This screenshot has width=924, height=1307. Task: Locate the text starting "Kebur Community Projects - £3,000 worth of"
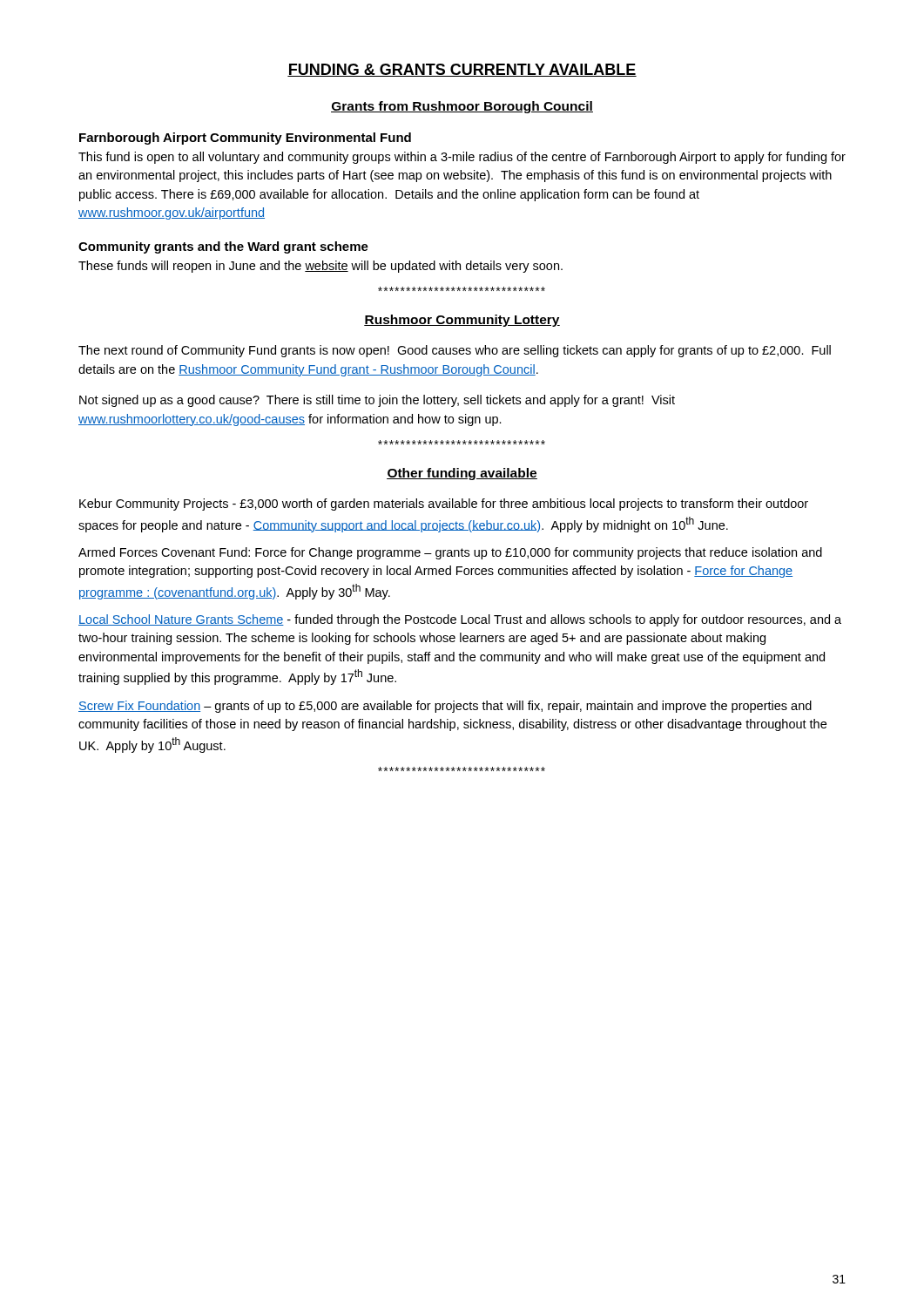[x=443, y=514]
